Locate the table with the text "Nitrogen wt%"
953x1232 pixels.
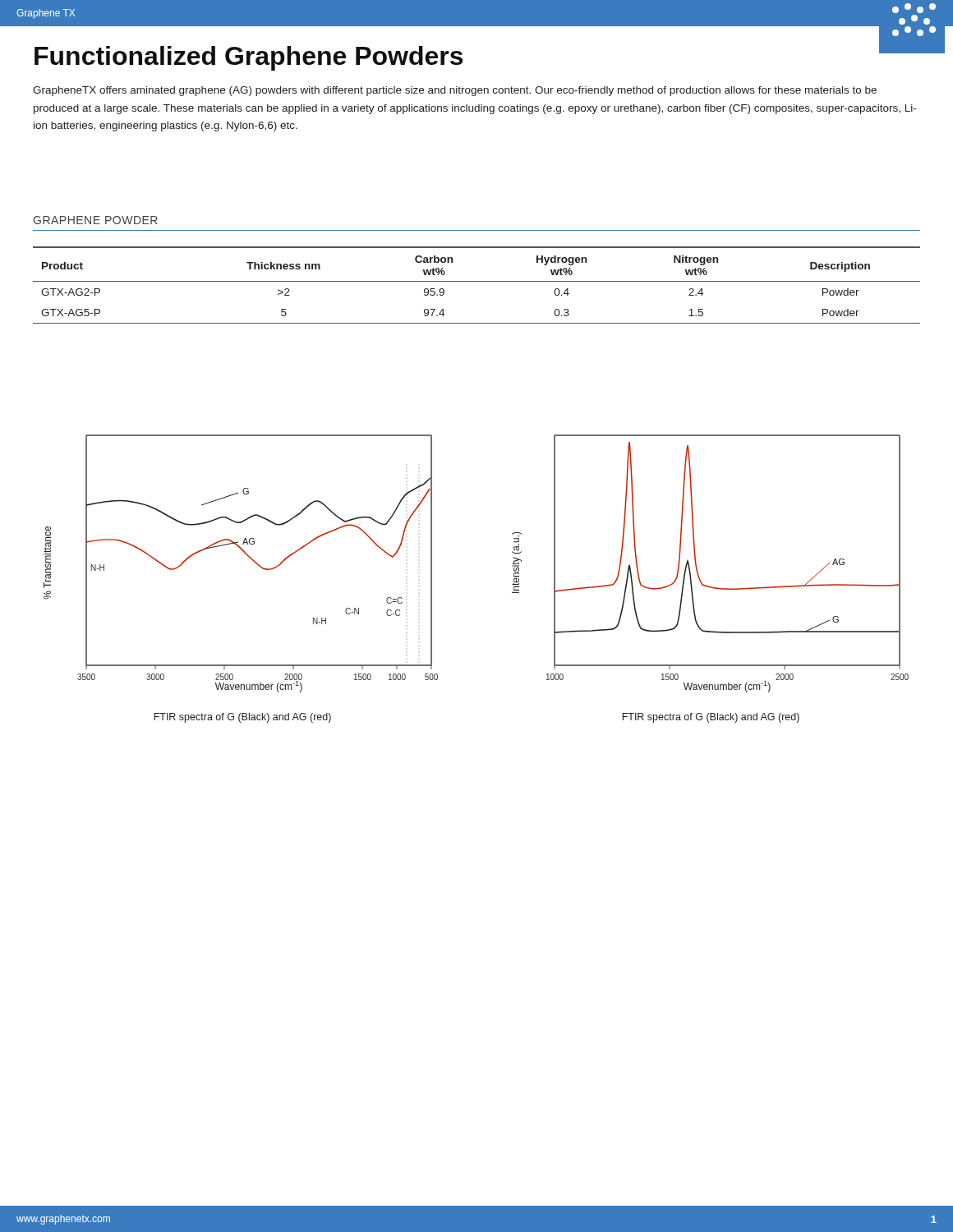[x=476, y=285]
